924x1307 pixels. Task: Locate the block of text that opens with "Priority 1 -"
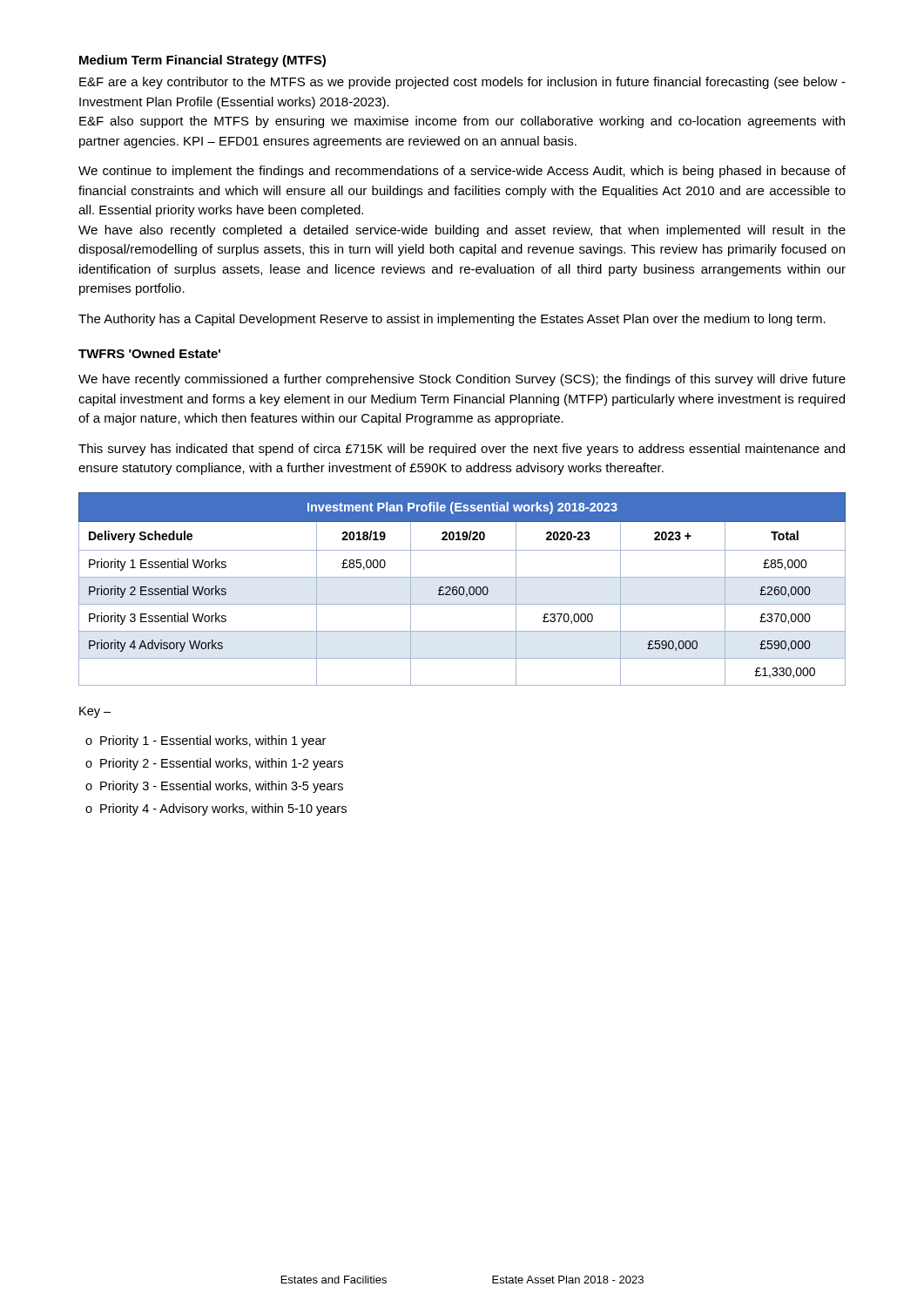tap(213, 740)
